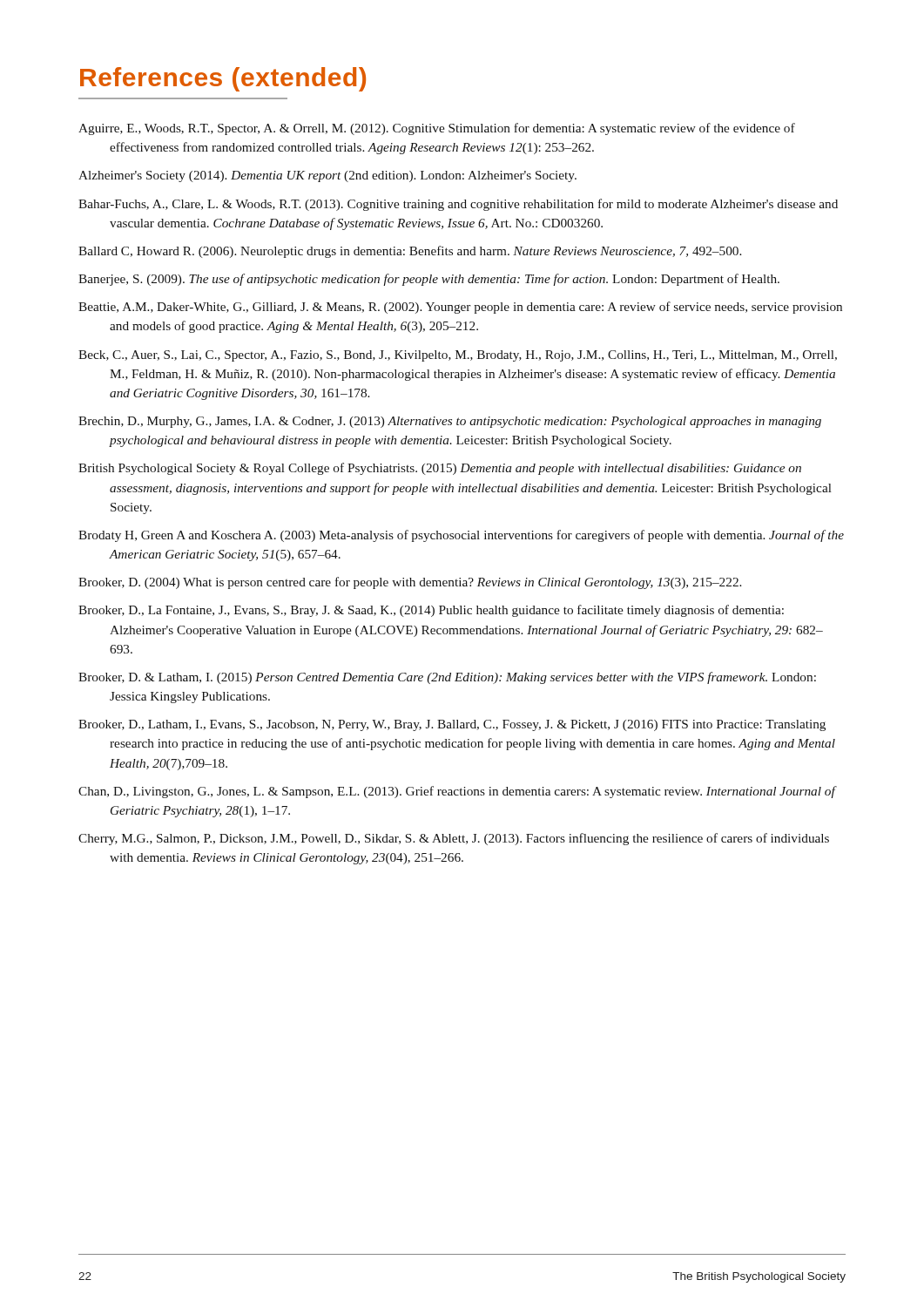Navigate to the region starting "Brechin, D., Murphy, G., James, I.A."

click(450, 430)
